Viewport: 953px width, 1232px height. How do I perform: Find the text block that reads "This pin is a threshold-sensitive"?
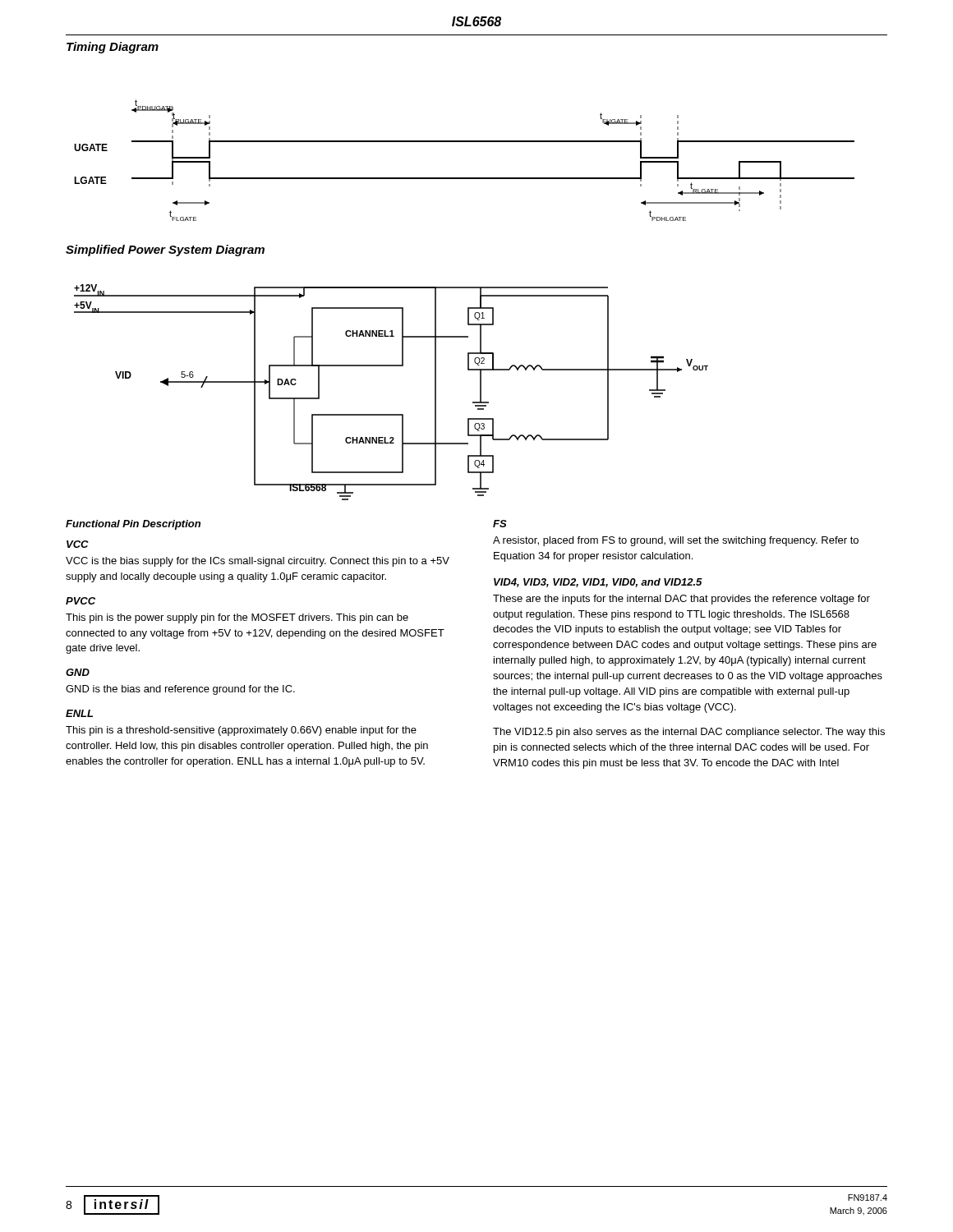pyautogui.click(x=263, y=746)
